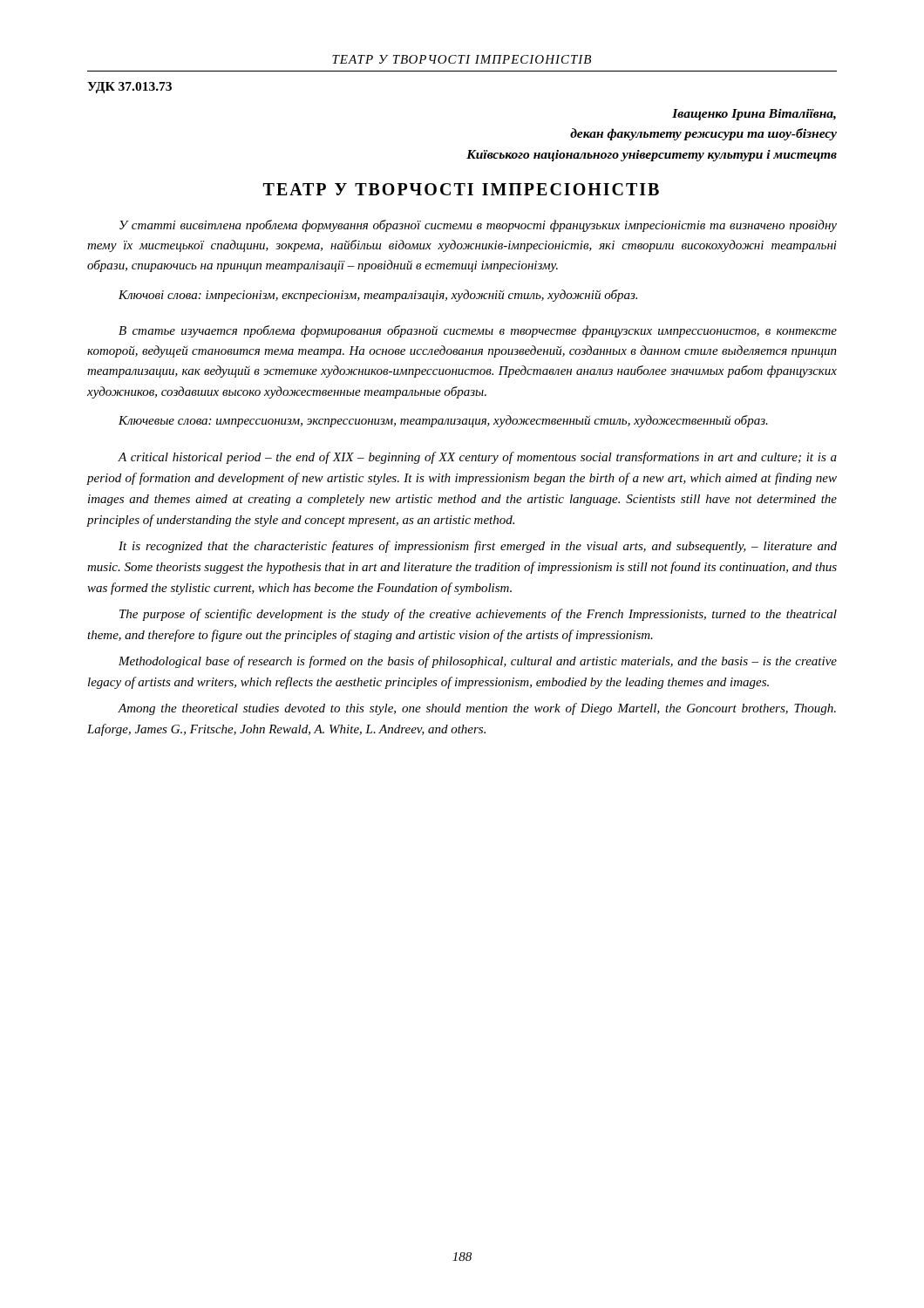The height and width of the screenshot is (1308, 924).
Task: Find the block on this page that starts "It is recognized that the characteristic features of"
Action: pyautogui.click(x=462, y=567)
